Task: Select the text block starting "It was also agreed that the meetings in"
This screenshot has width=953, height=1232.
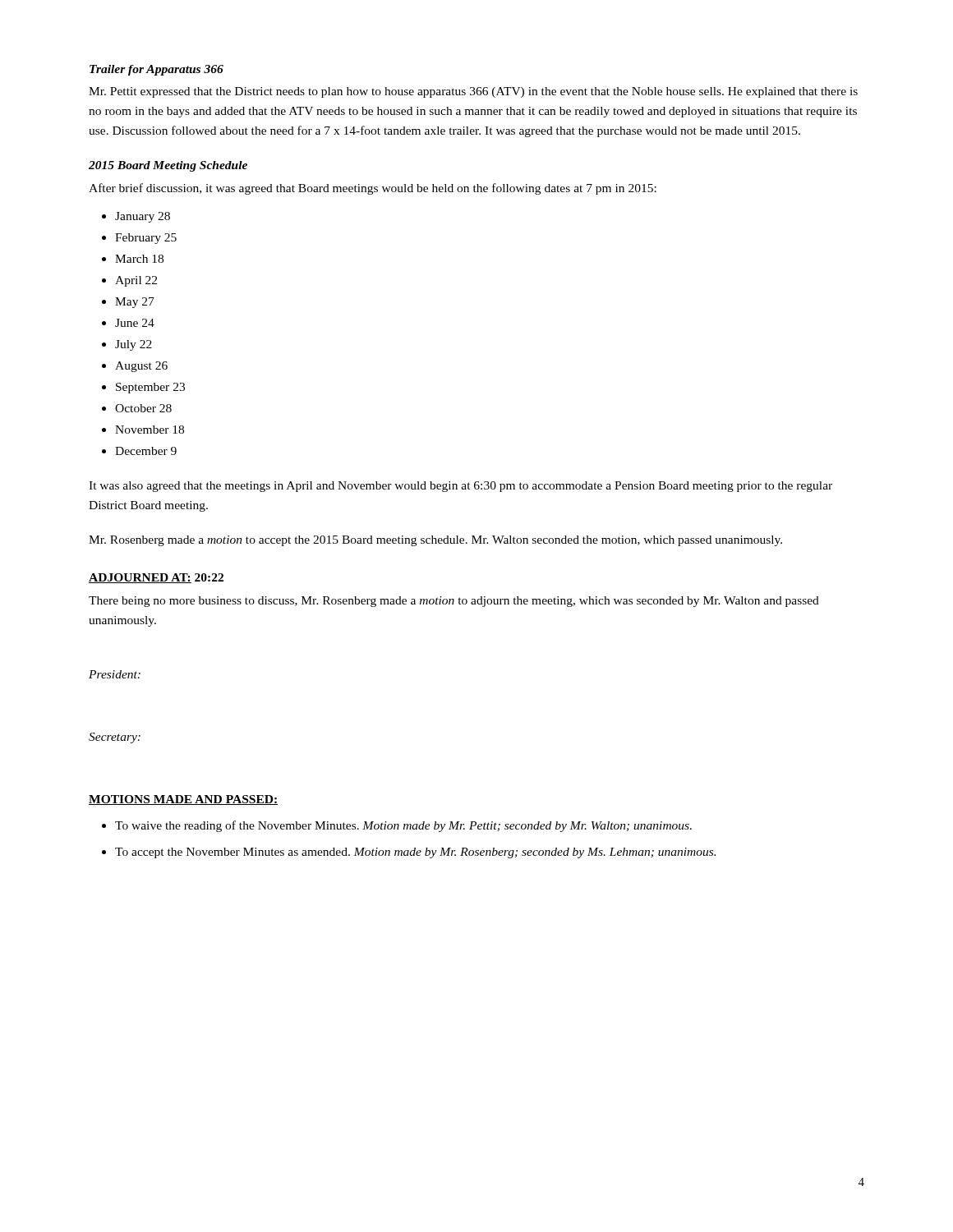Action: click(x=461, y=495)
